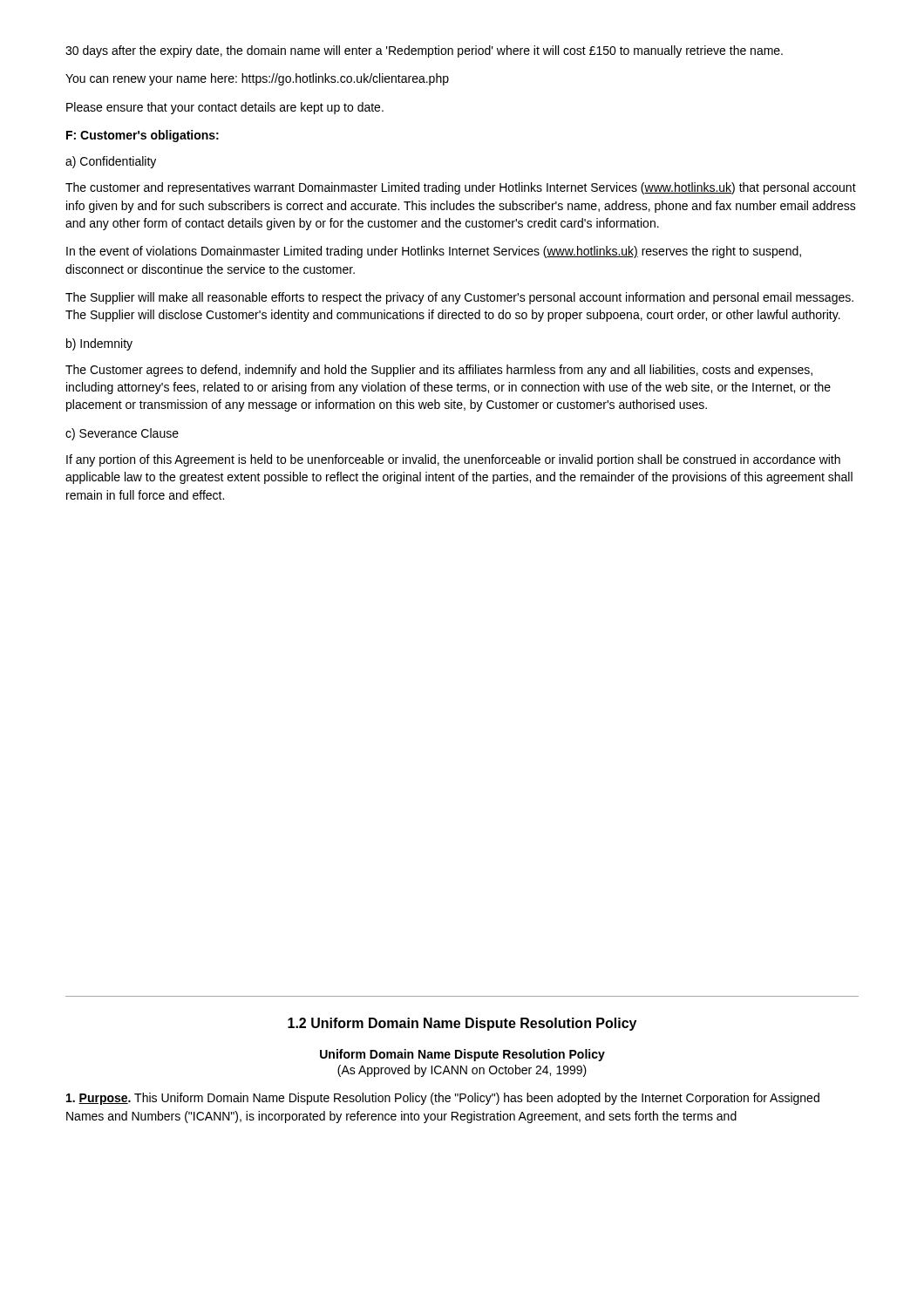The height and width of the screenshot is (1308, 924).
Task: Find the title
Action: click(x=462, y=1055)
